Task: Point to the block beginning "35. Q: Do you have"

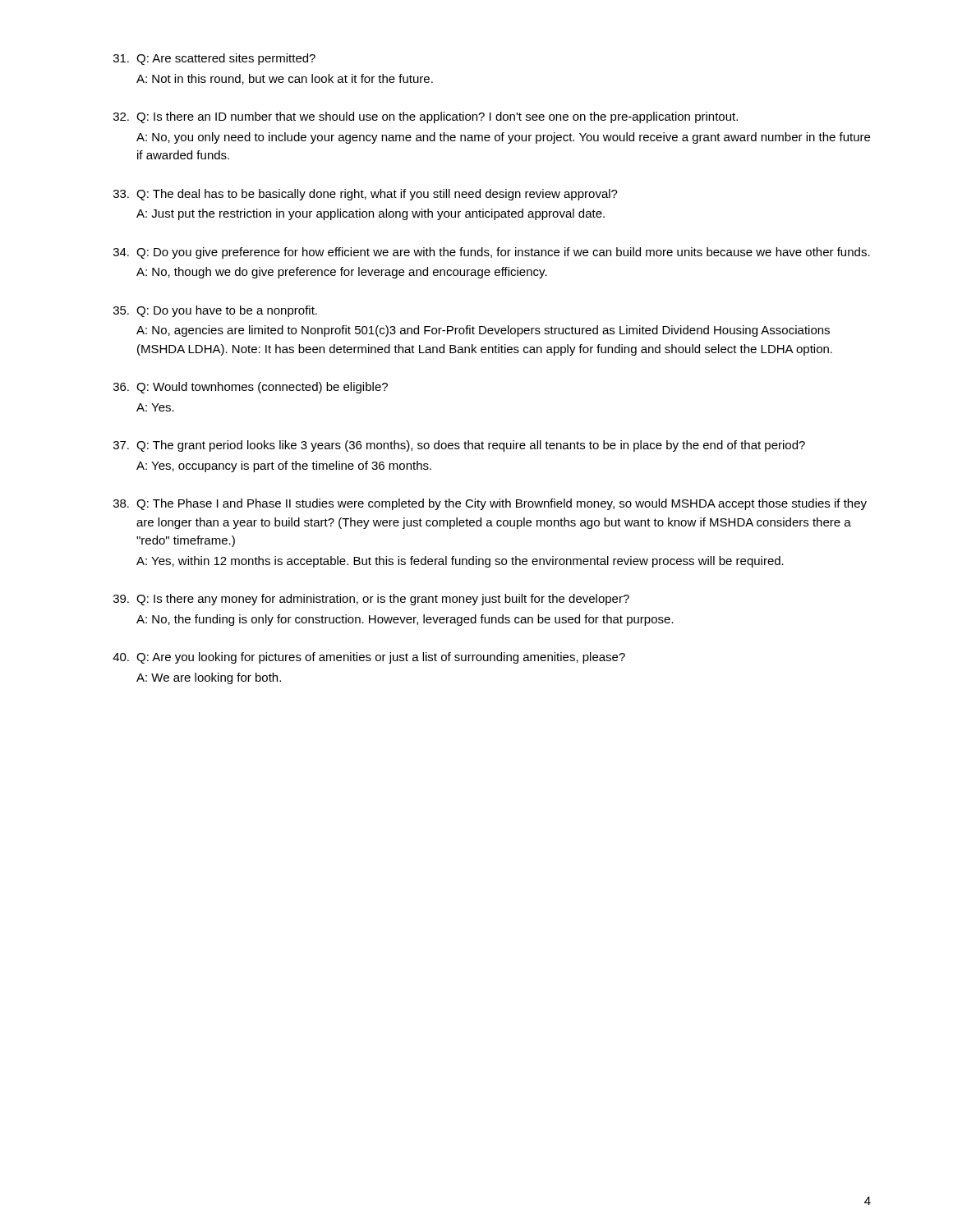Action: coord(481,330)
